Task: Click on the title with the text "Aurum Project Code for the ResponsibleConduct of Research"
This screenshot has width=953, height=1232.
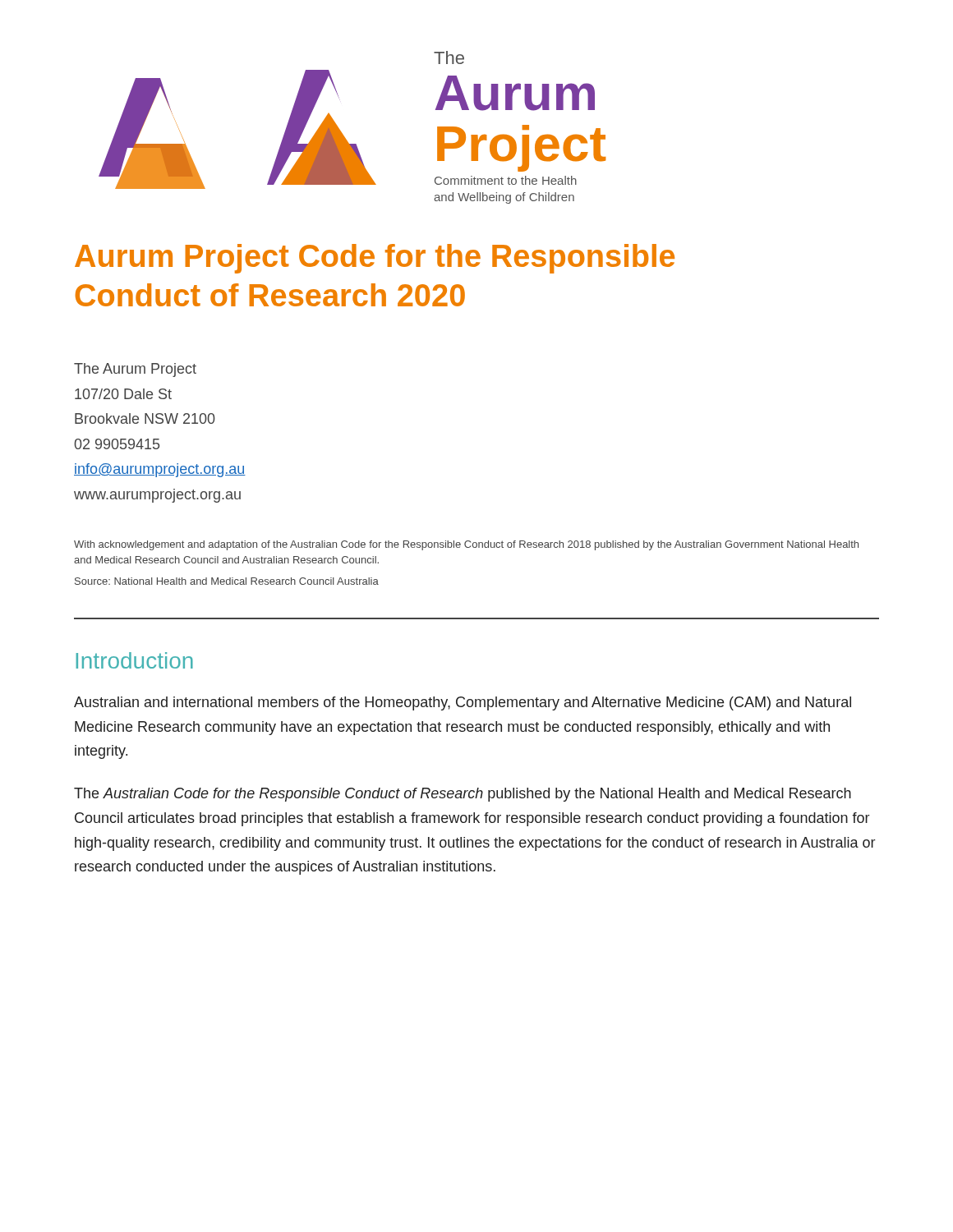Action: click(x=375, y=276)
